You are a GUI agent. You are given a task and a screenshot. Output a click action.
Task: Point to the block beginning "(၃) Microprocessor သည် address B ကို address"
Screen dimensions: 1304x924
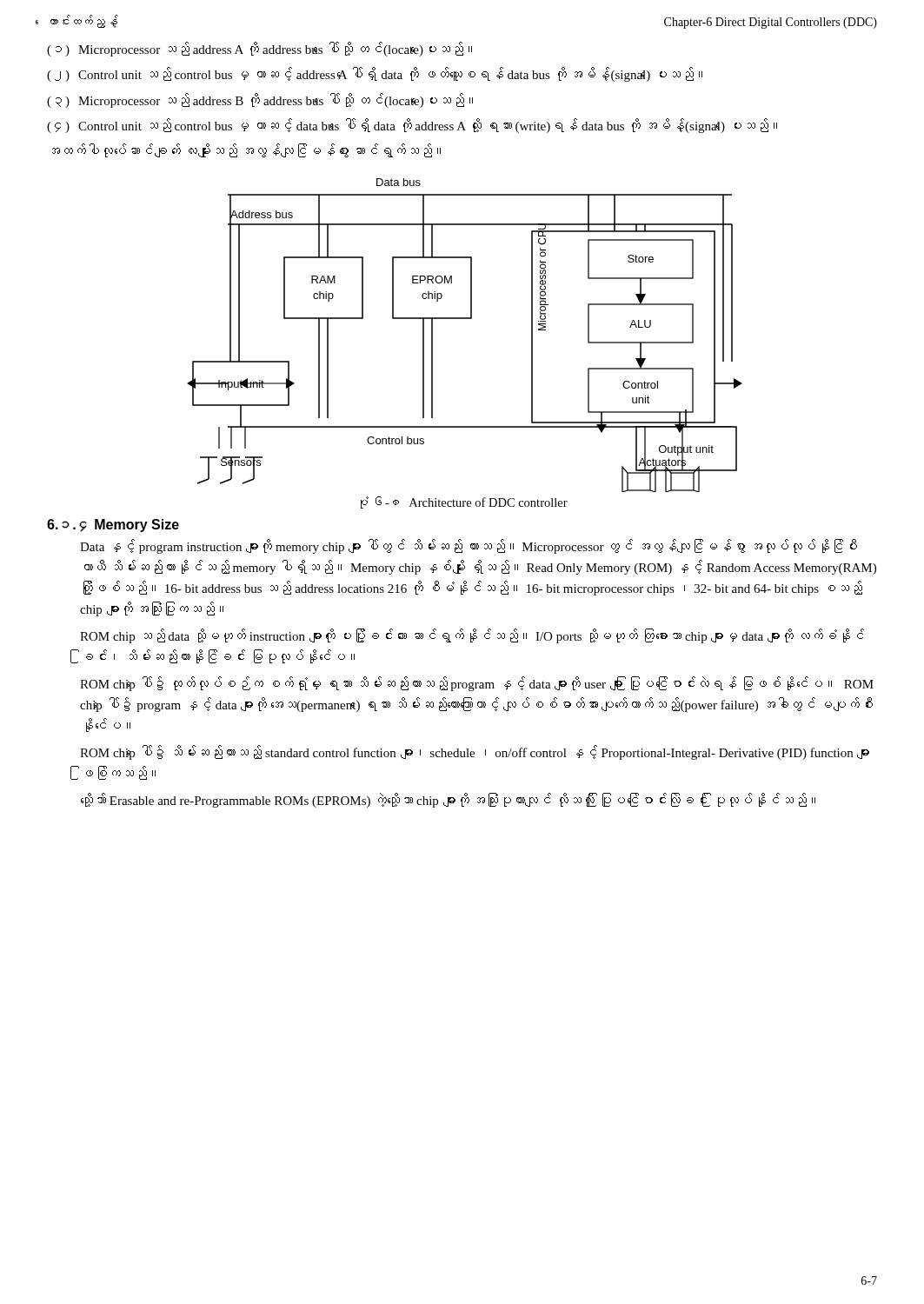coord(462,101)
